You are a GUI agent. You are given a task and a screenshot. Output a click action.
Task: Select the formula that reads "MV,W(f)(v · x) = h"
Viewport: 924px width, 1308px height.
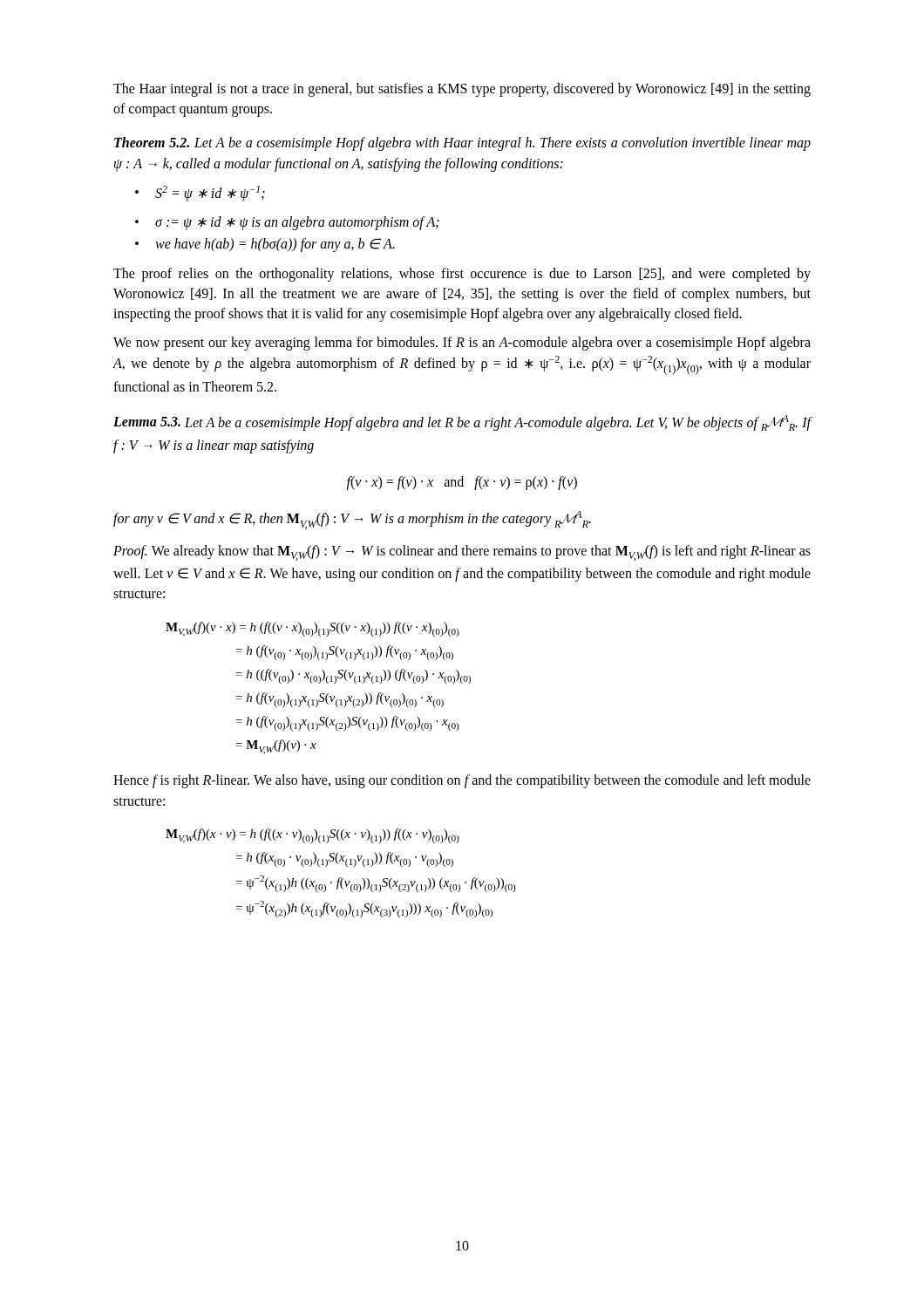pyautogui.click(x=313, y=629)
